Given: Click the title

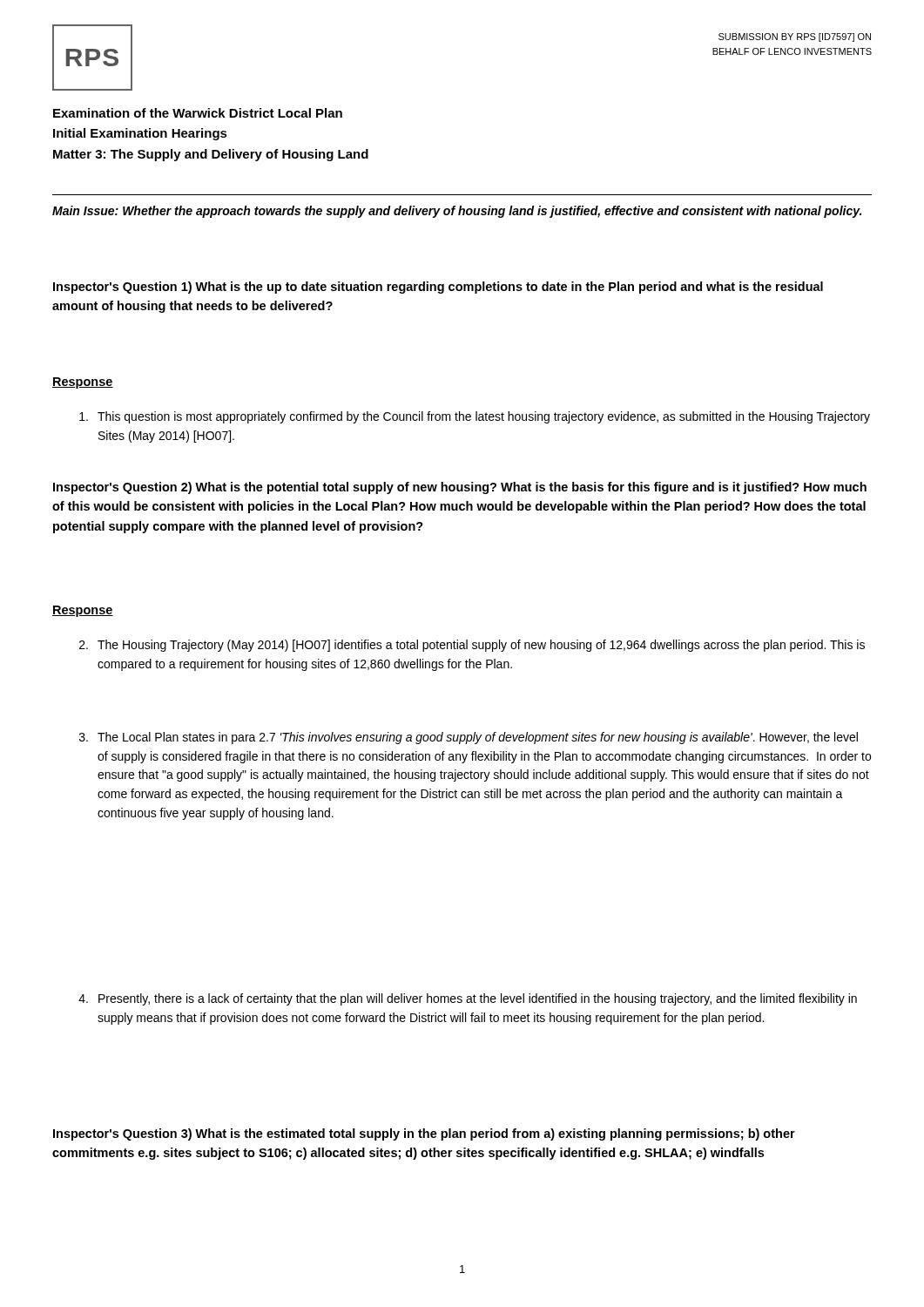Looking at the screenshot, I should tap(462, 133).
